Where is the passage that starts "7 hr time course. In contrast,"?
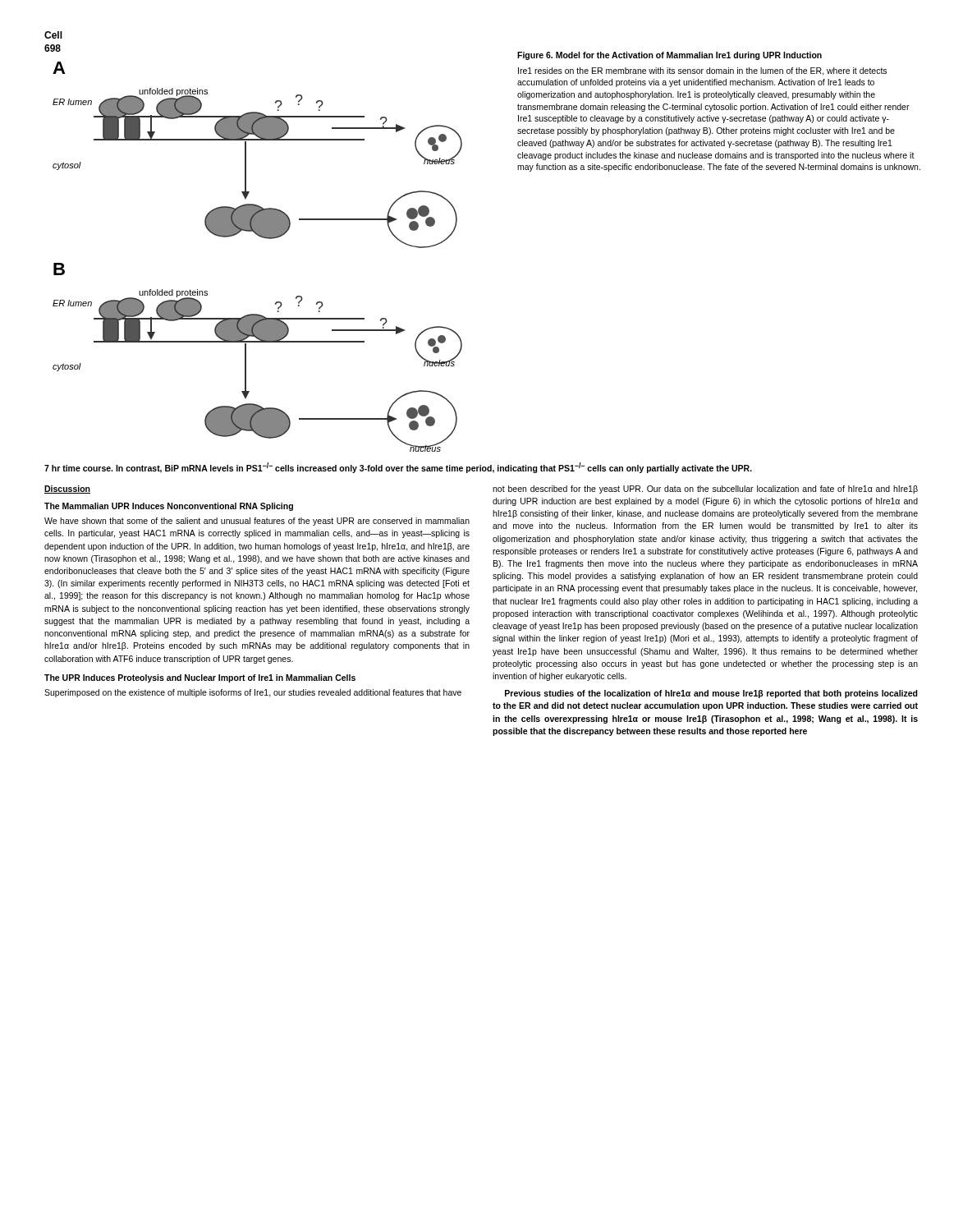963x1232 pixels. [398, 467]
